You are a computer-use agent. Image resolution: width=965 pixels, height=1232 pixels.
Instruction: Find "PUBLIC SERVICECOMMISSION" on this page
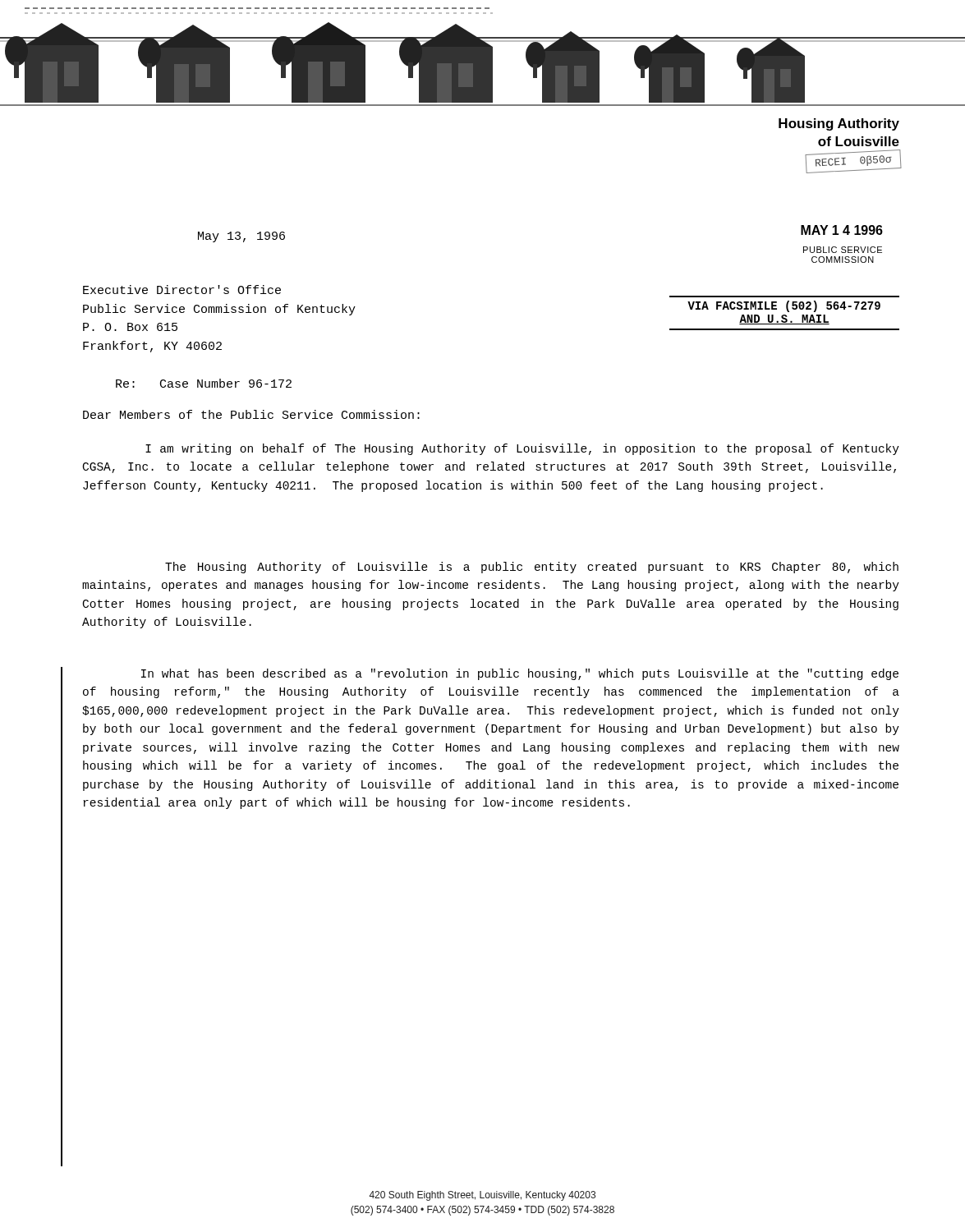pos(843,255)
